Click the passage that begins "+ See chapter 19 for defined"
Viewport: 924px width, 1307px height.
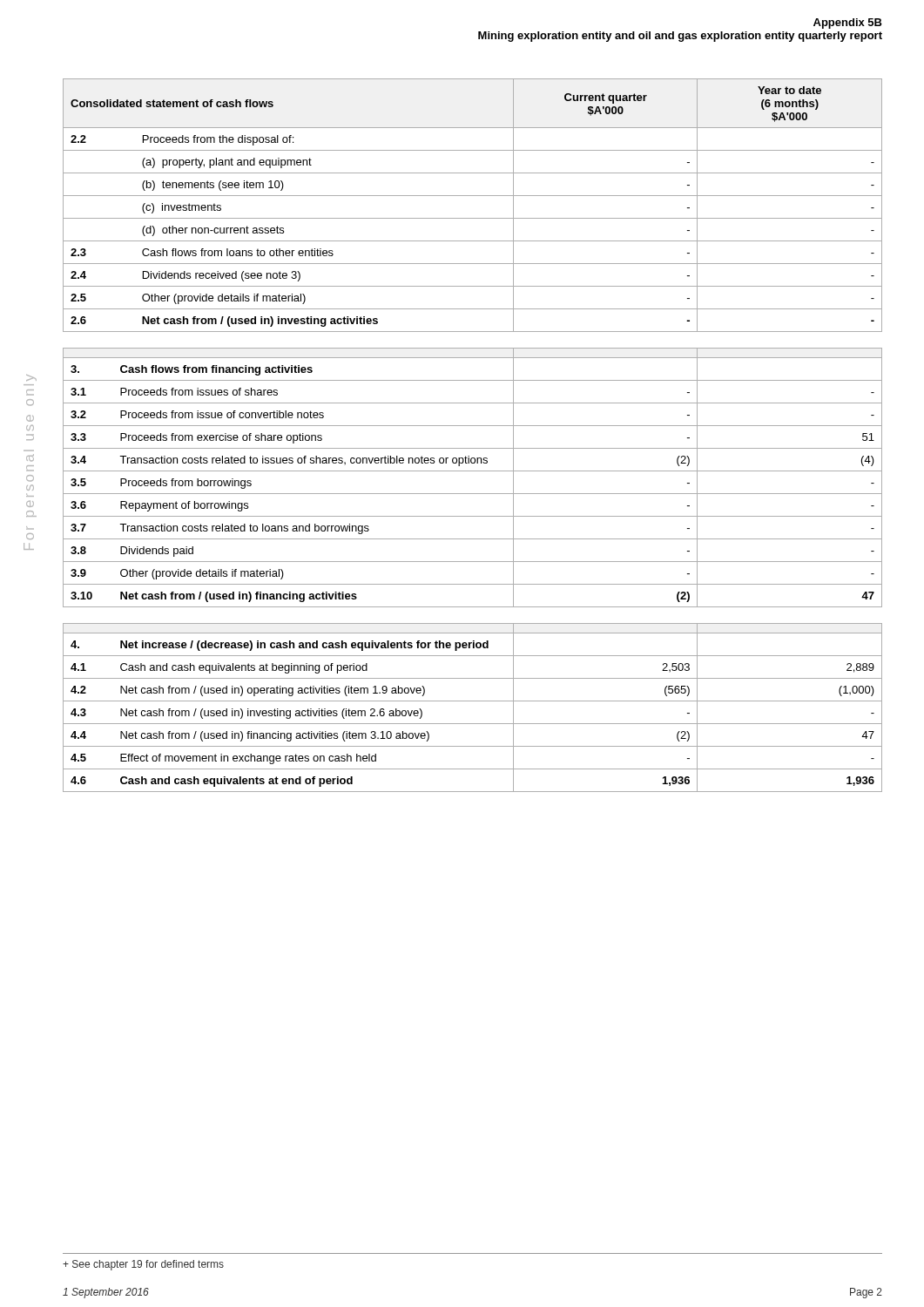tap(143, 1264)
